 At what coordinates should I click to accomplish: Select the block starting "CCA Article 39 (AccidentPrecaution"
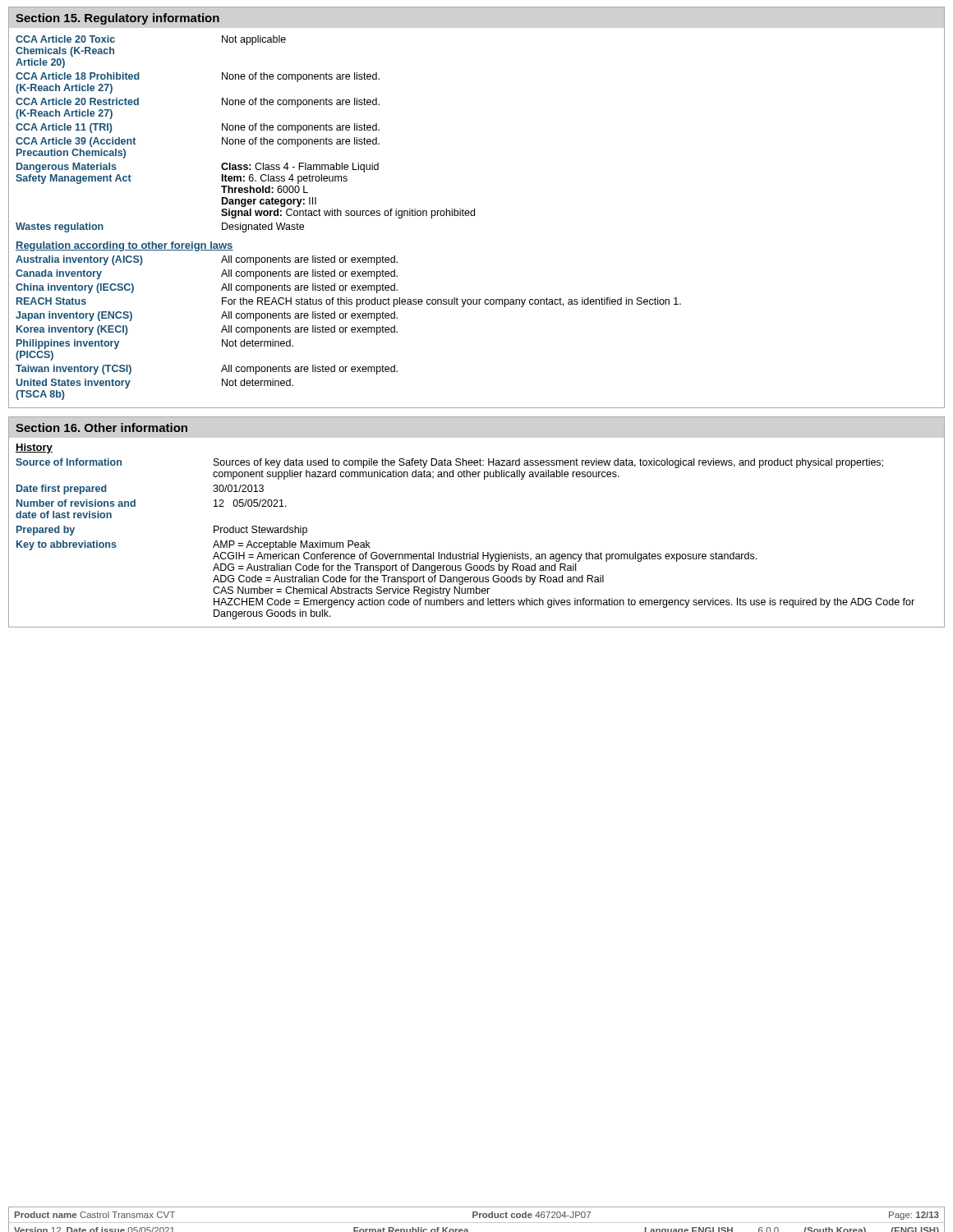pyautogui.click(x=80, y=143)
